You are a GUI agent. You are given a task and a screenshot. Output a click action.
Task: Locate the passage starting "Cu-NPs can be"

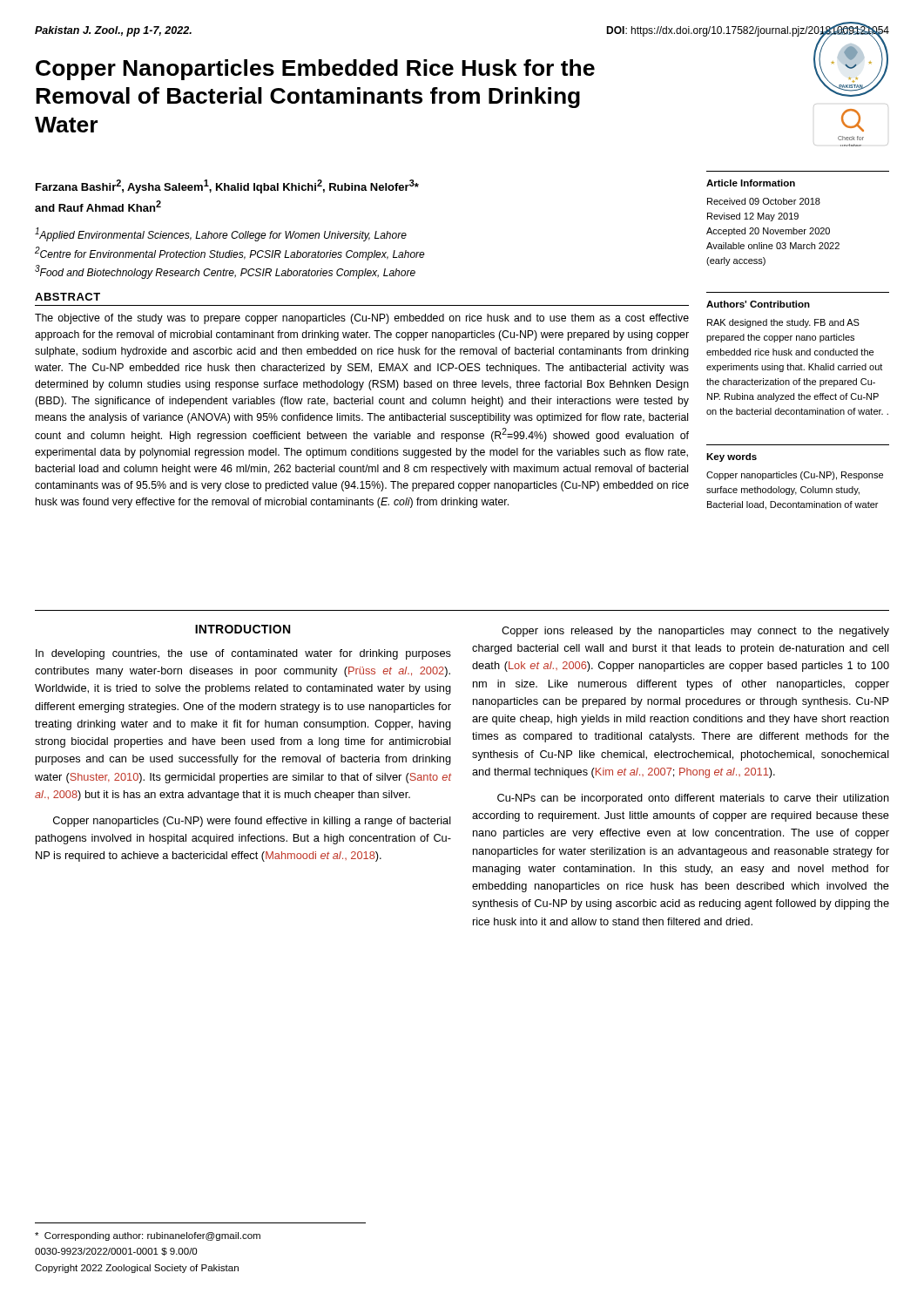pyautogui.click(x=681, y=859)
